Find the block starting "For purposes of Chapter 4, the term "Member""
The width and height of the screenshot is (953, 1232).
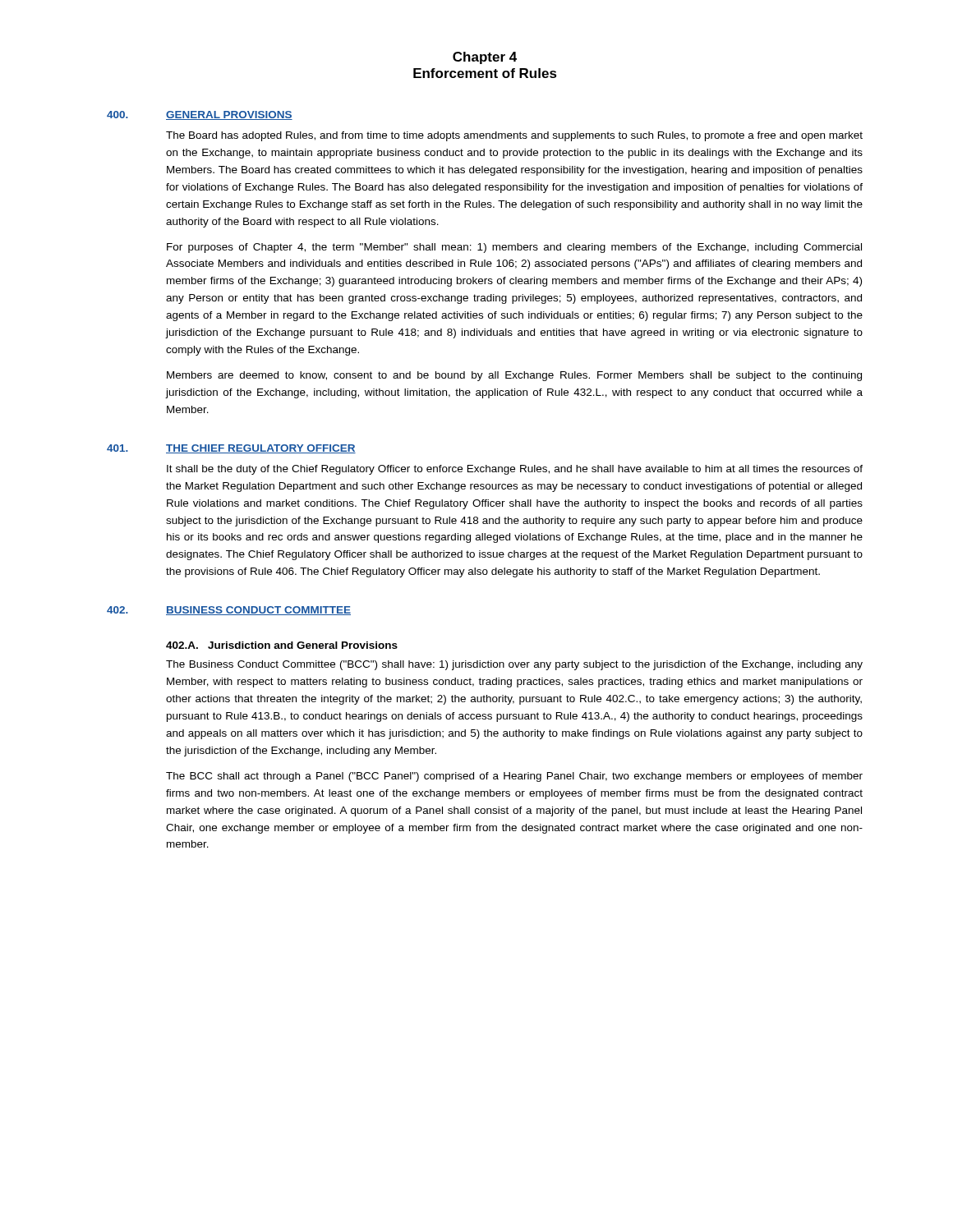(x=514, y=298)
